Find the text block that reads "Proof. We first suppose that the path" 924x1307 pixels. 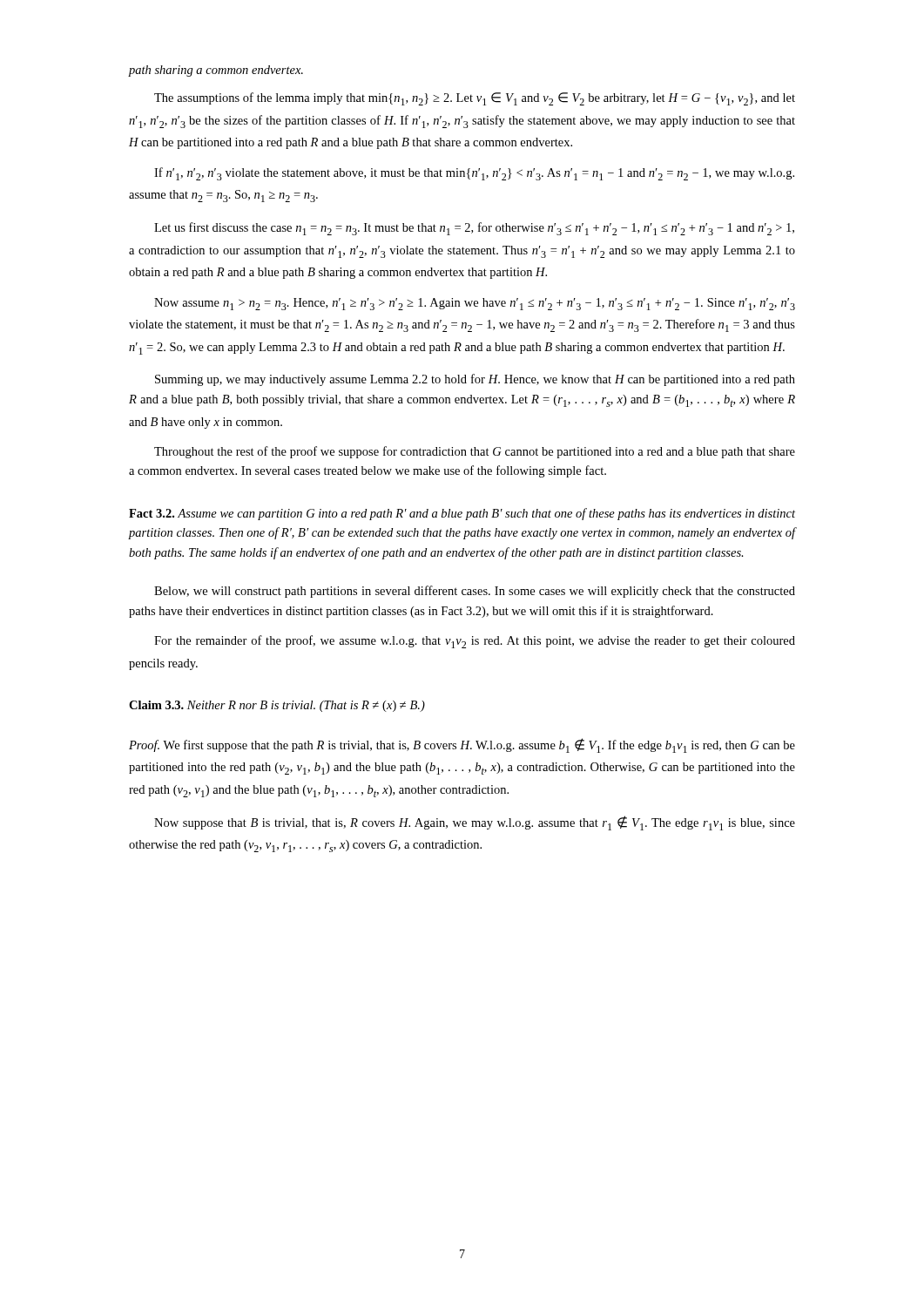(462, 769)
